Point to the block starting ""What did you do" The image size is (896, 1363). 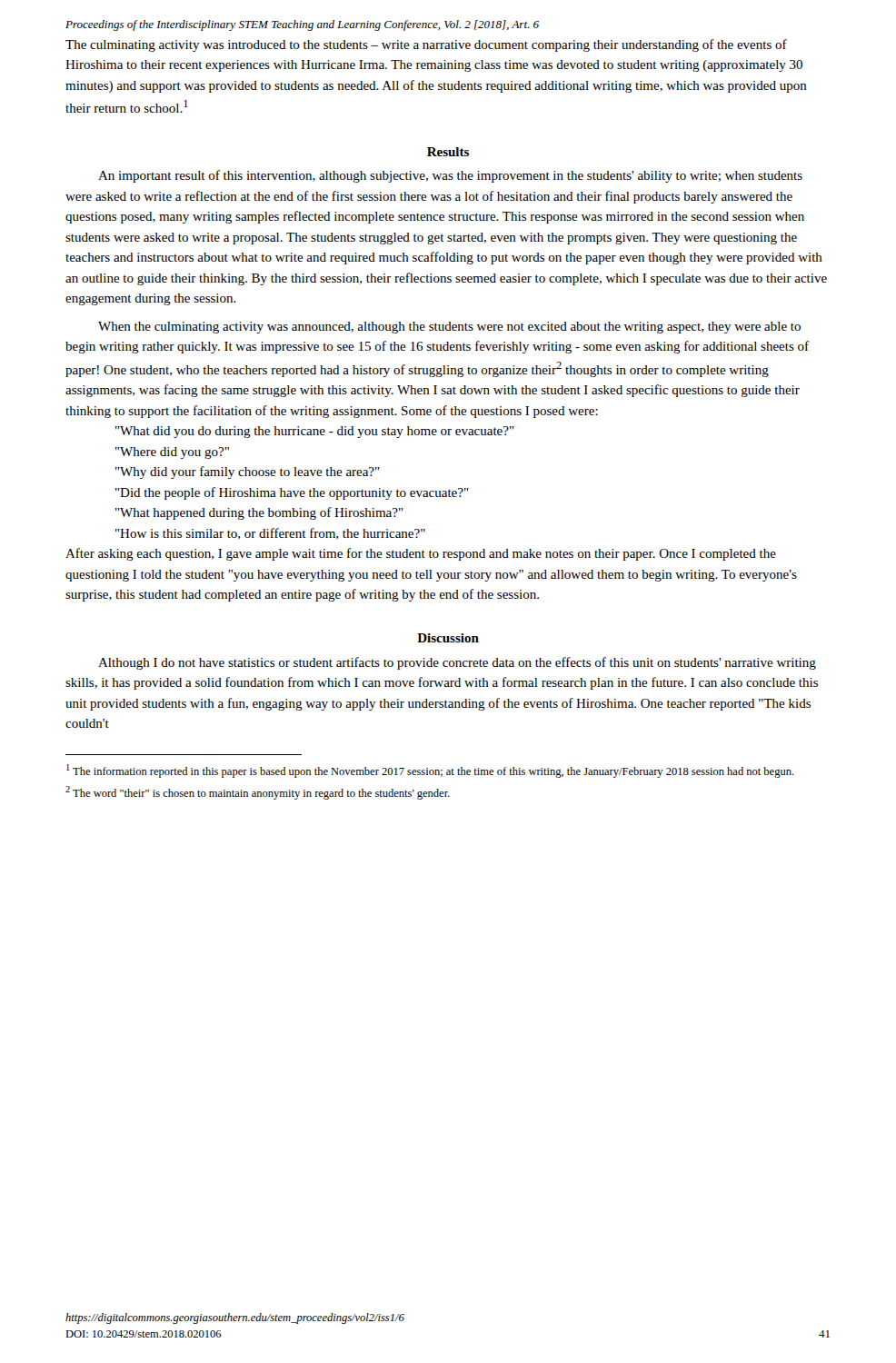point(314,431)
